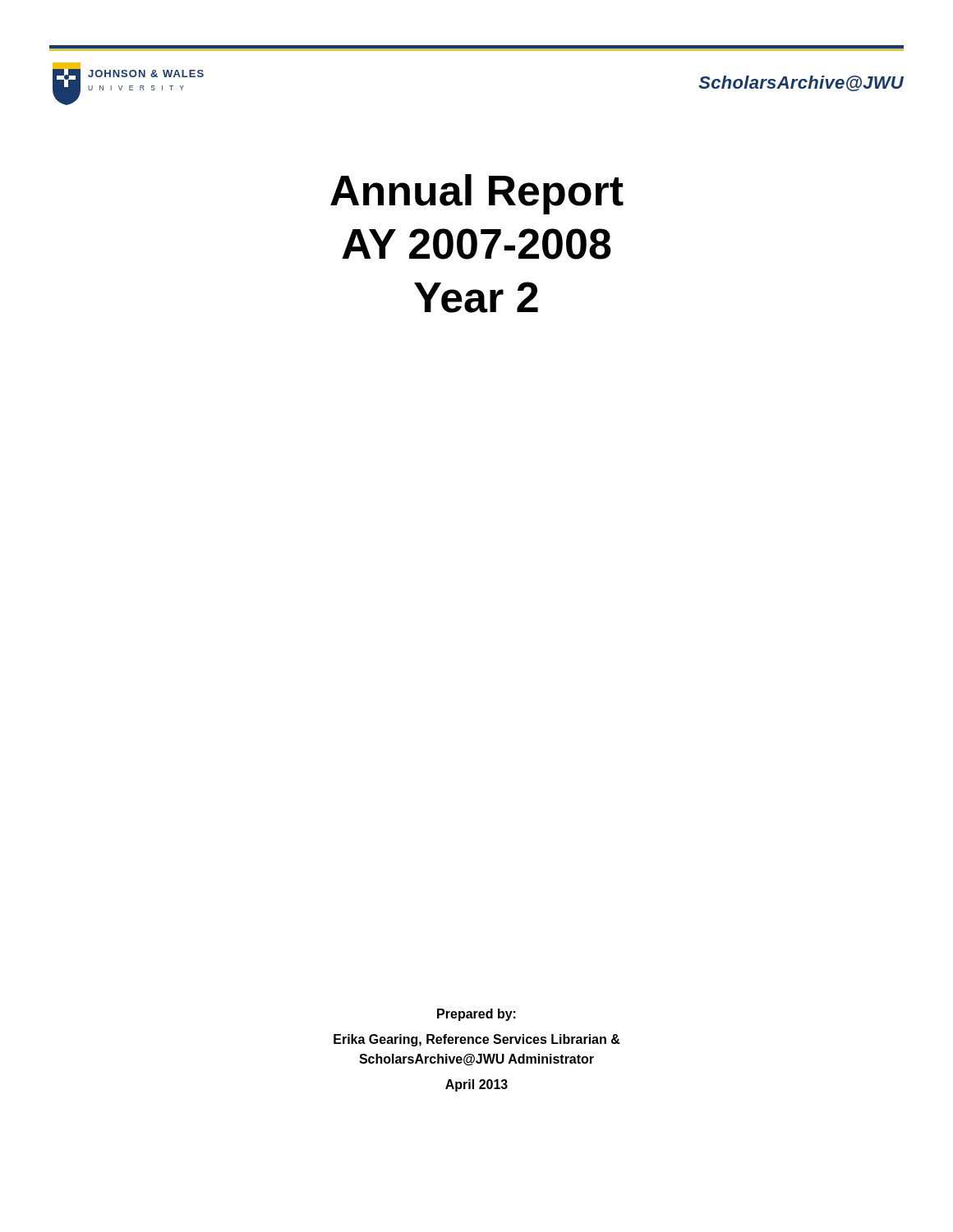Click where it says "April 2013"
The image size is (953, 1232).
(476, 1085)
